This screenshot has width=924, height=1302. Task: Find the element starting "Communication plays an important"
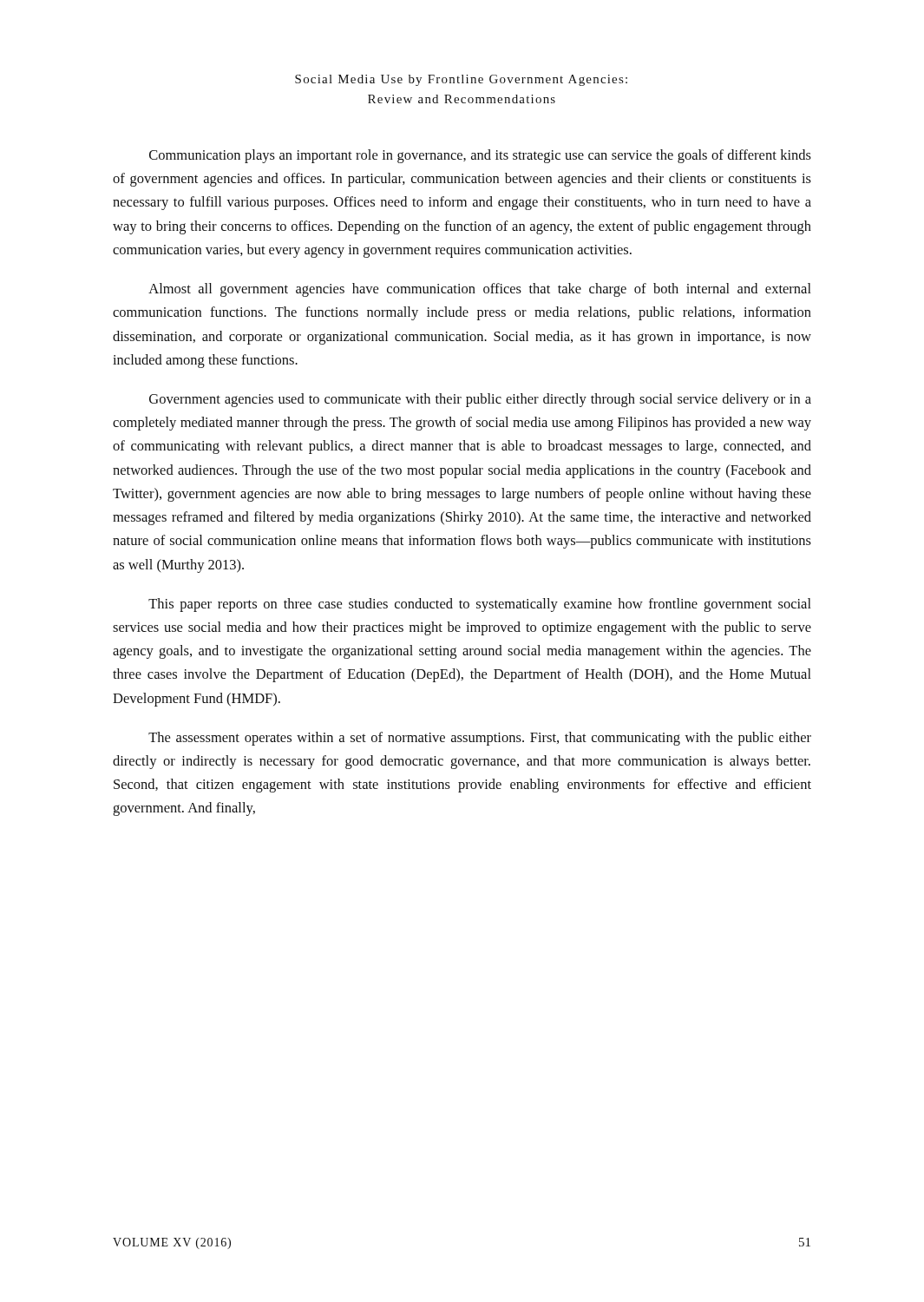462,202
